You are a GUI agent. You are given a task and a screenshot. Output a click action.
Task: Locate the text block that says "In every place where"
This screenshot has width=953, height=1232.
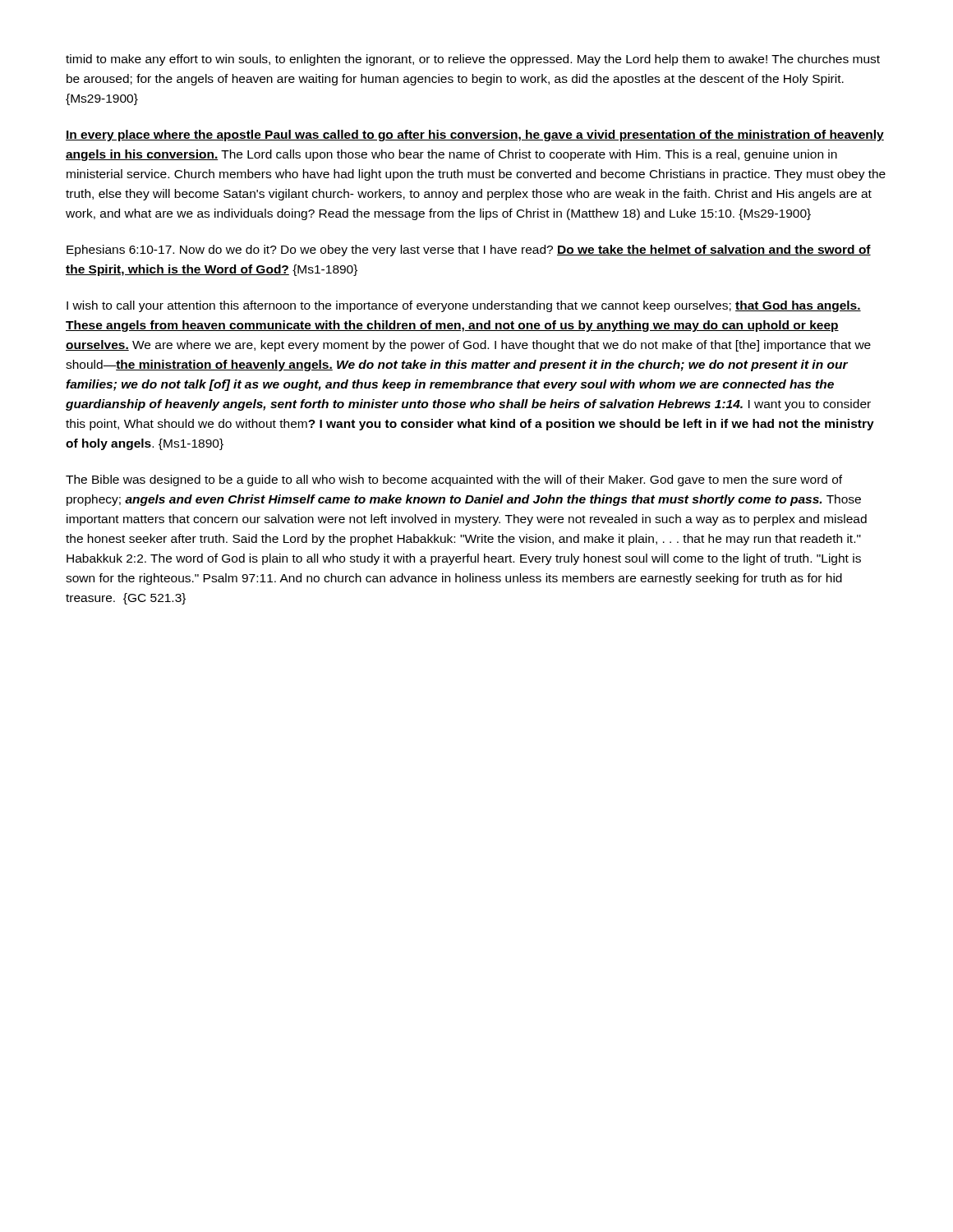(x=476, y=174)
